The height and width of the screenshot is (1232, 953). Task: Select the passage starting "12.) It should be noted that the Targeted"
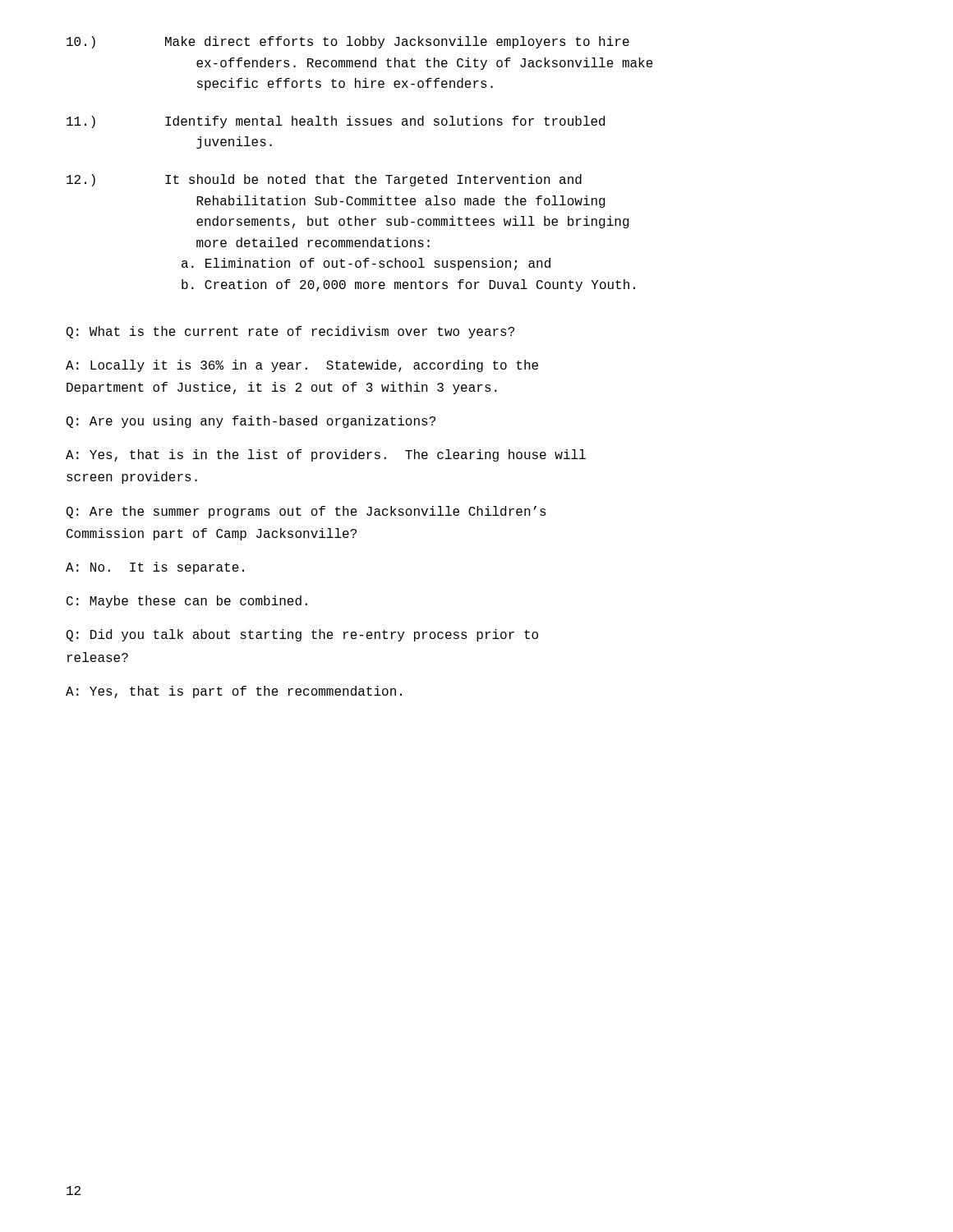pyautogui.click(x=476, y=234)
